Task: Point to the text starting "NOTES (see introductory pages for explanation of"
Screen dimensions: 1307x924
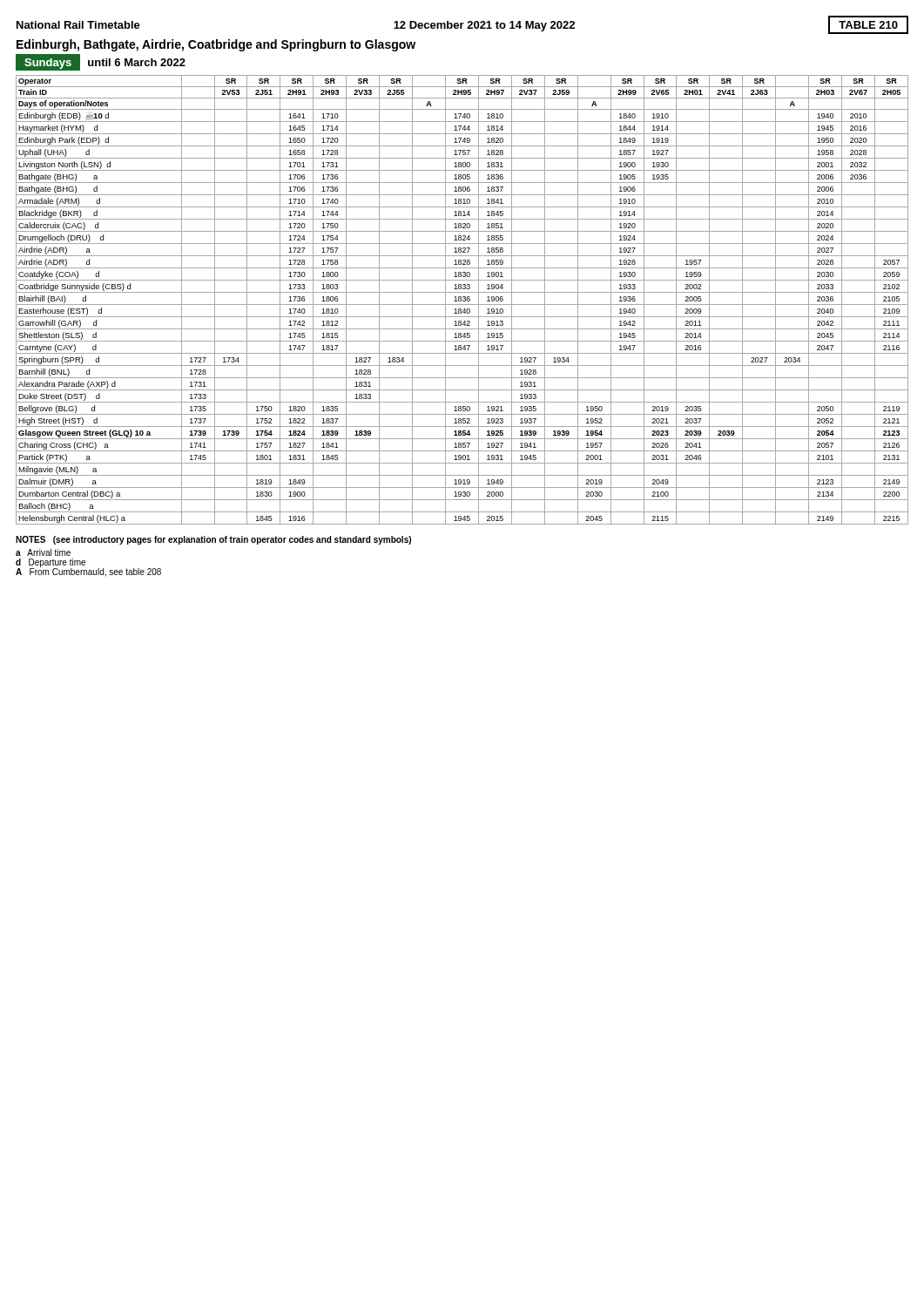Action: point(214,540)
